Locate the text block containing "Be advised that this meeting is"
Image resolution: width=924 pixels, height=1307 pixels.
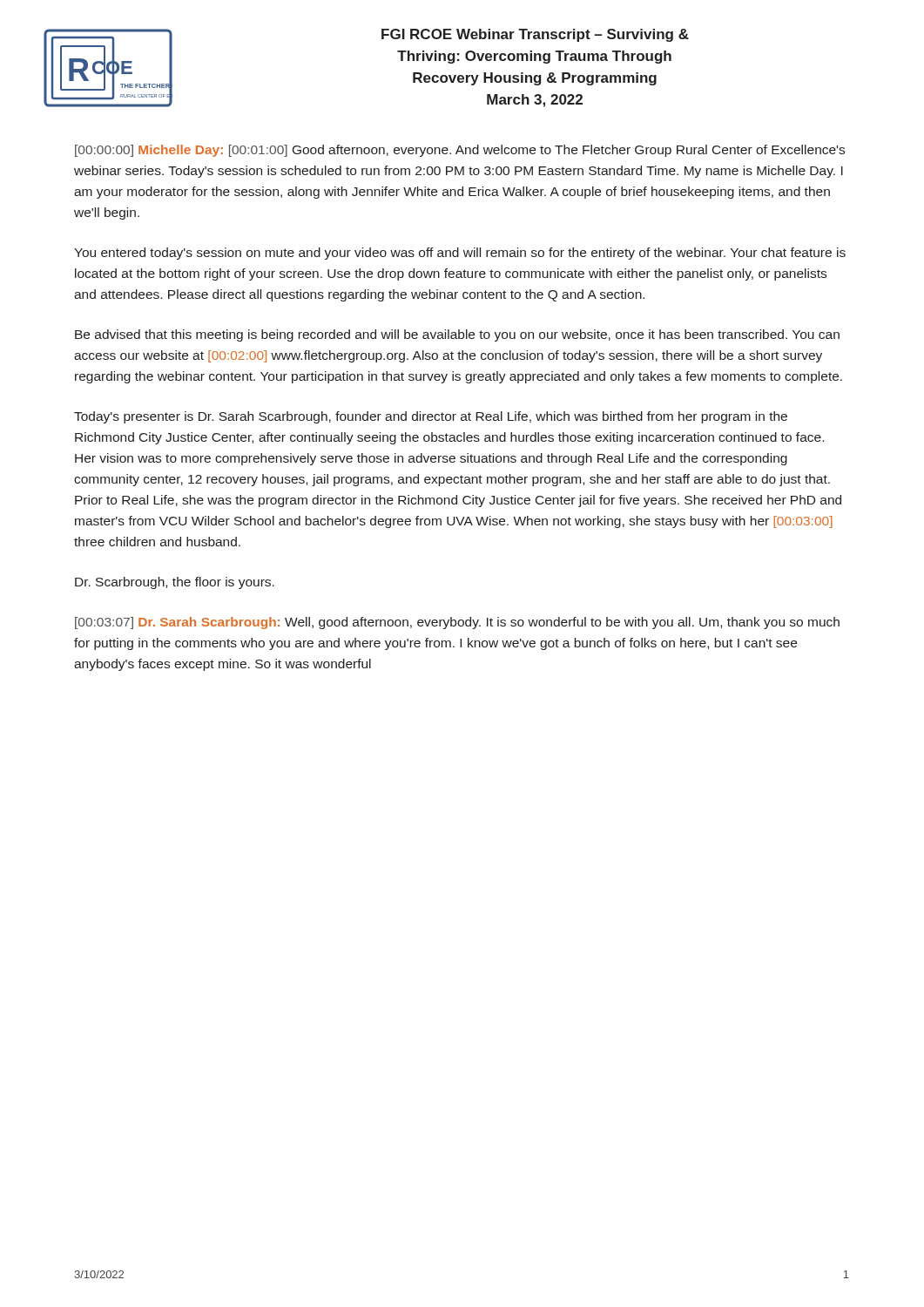tap(459, 355)
